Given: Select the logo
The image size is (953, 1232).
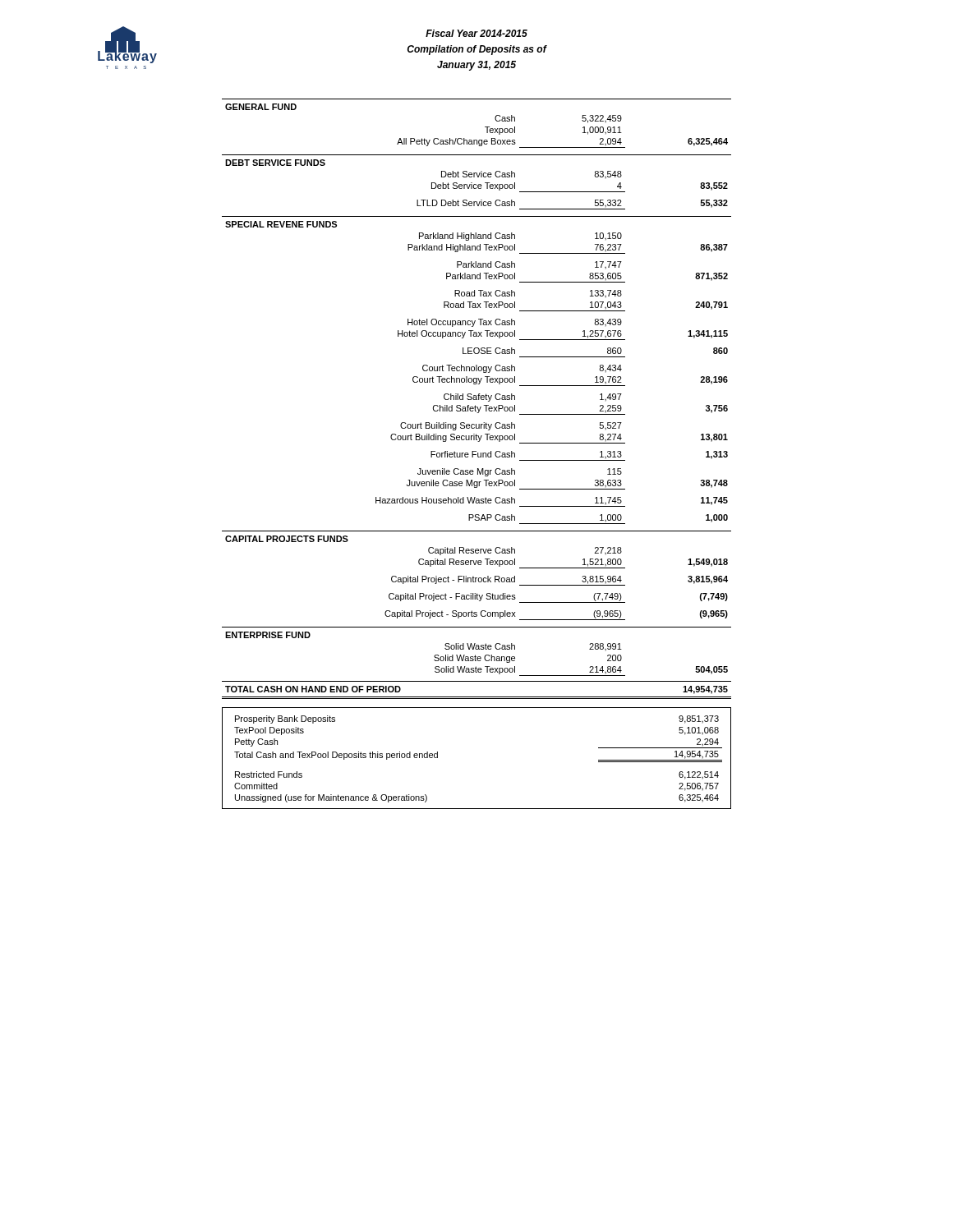Looking at the screenshot, I should click(x=127, y=50).
